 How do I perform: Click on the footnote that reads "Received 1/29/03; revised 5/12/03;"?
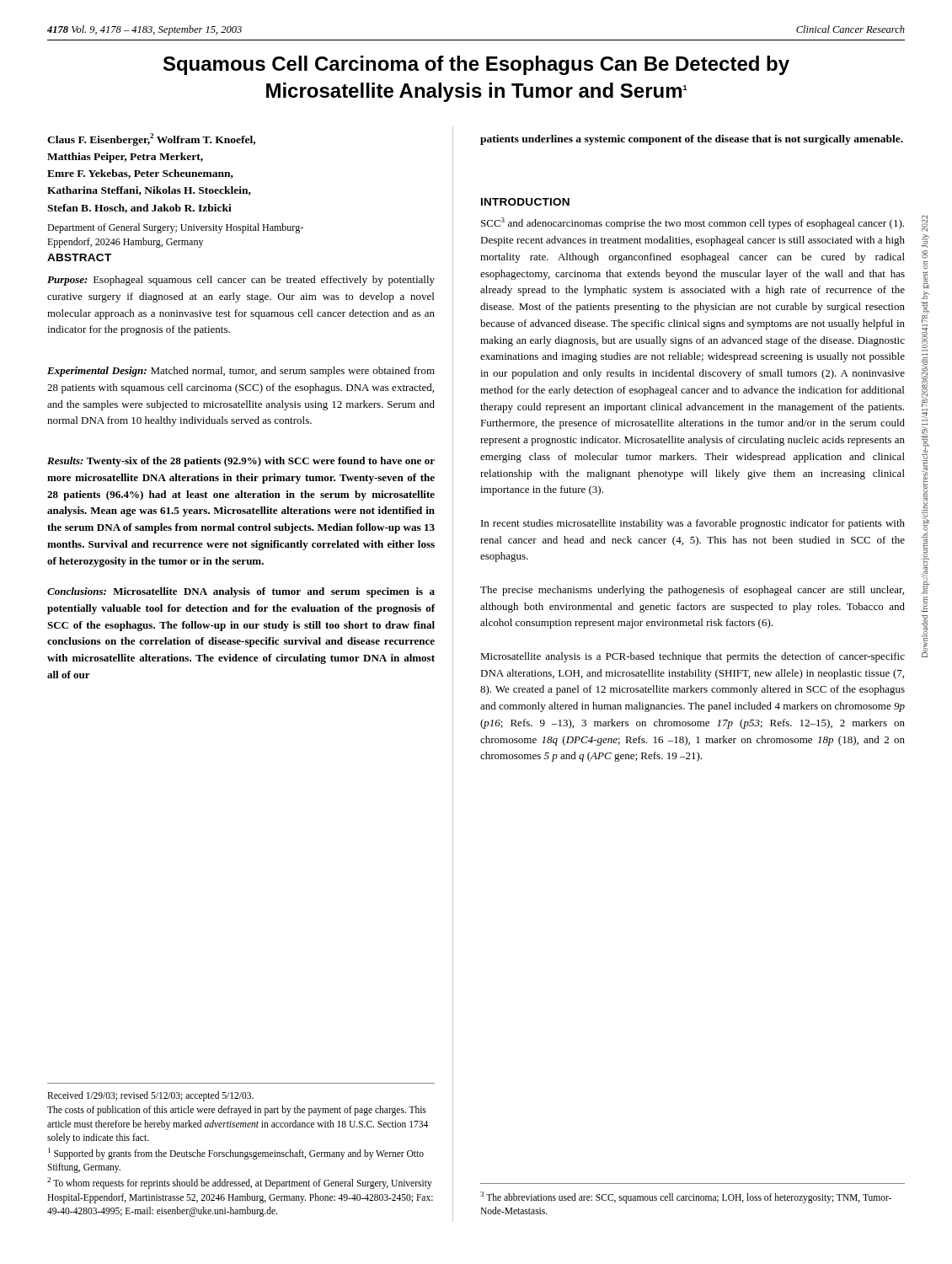click(x=240, y=1153)
